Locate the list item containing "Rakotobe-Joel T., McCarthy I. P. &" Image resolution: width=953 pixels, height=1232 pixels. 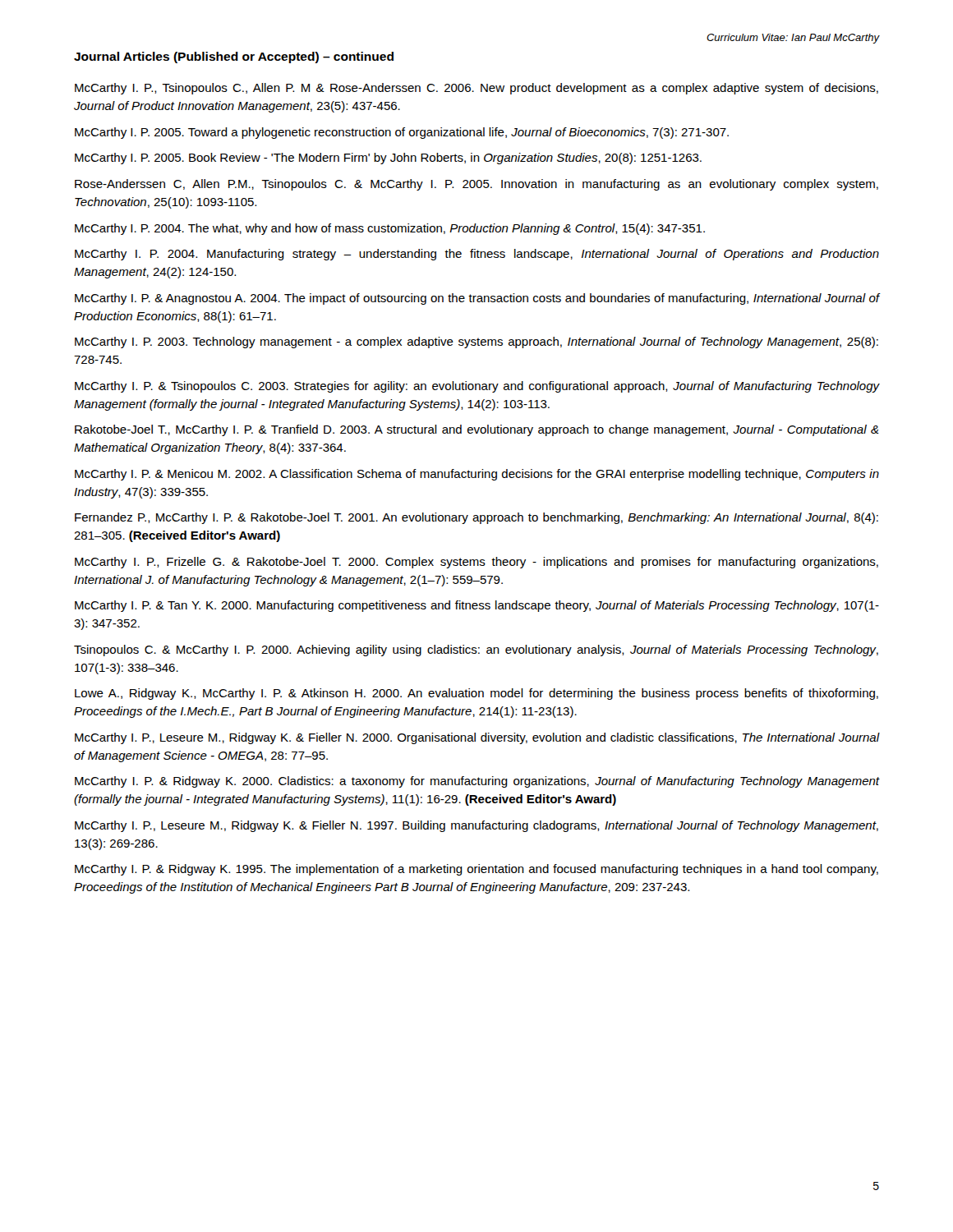point(476,438)
